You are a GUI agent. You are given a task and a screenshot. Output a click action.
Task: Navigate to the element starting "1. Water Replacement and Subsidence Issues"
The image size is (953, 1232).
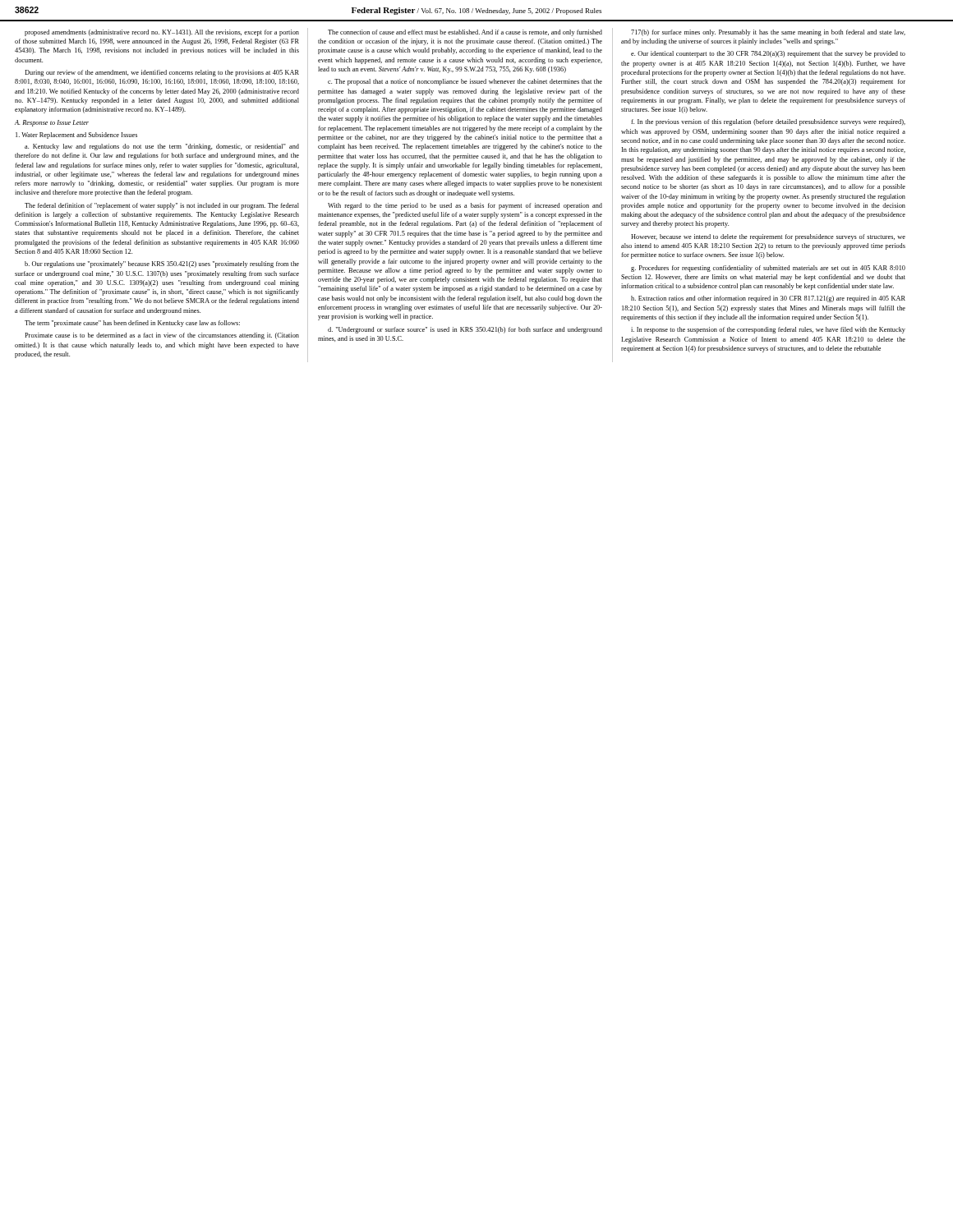click(x=76, y=135)
